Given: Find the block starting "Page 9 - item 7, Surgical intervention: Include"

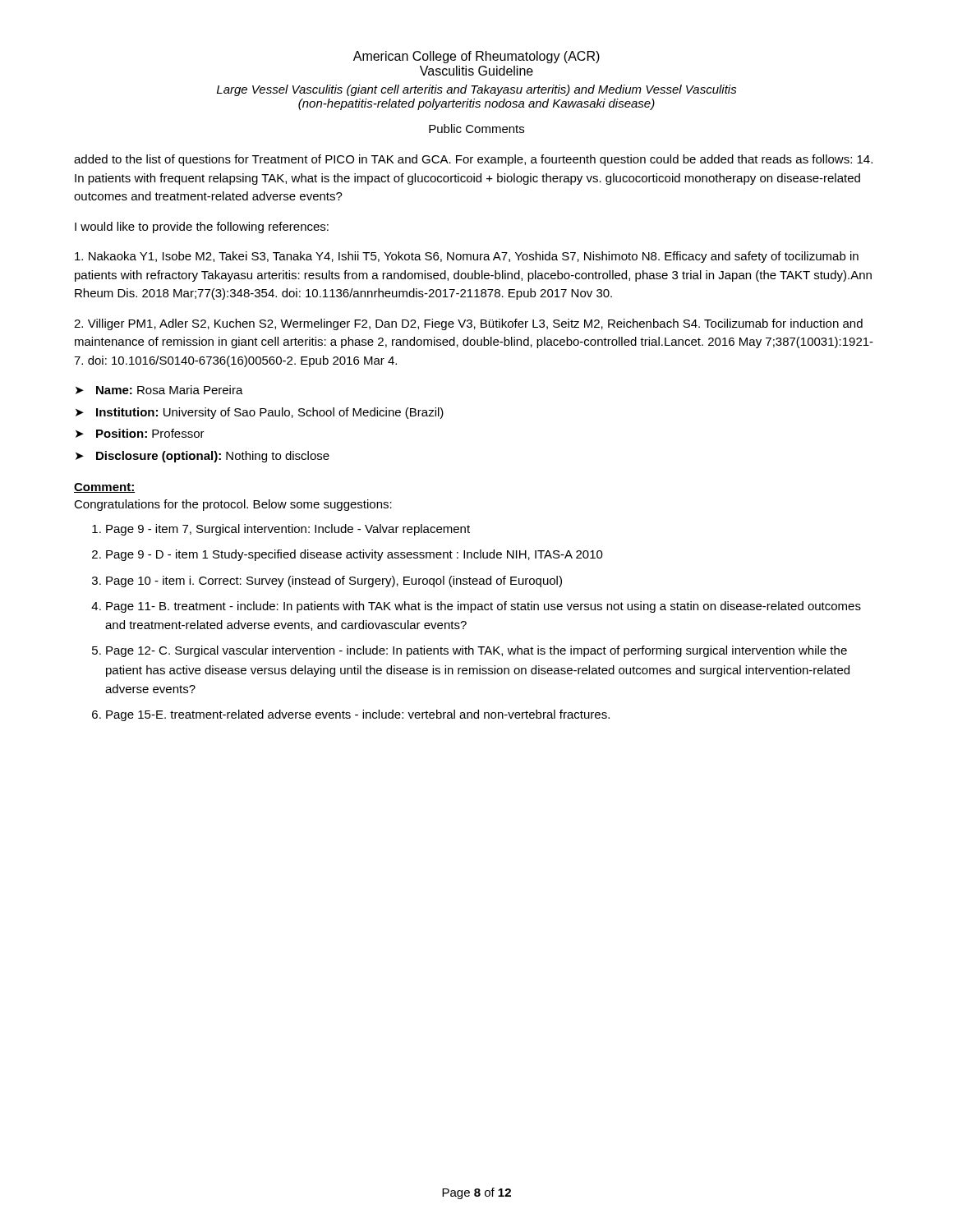Looking at the screenshot, I should pos(288,529).
